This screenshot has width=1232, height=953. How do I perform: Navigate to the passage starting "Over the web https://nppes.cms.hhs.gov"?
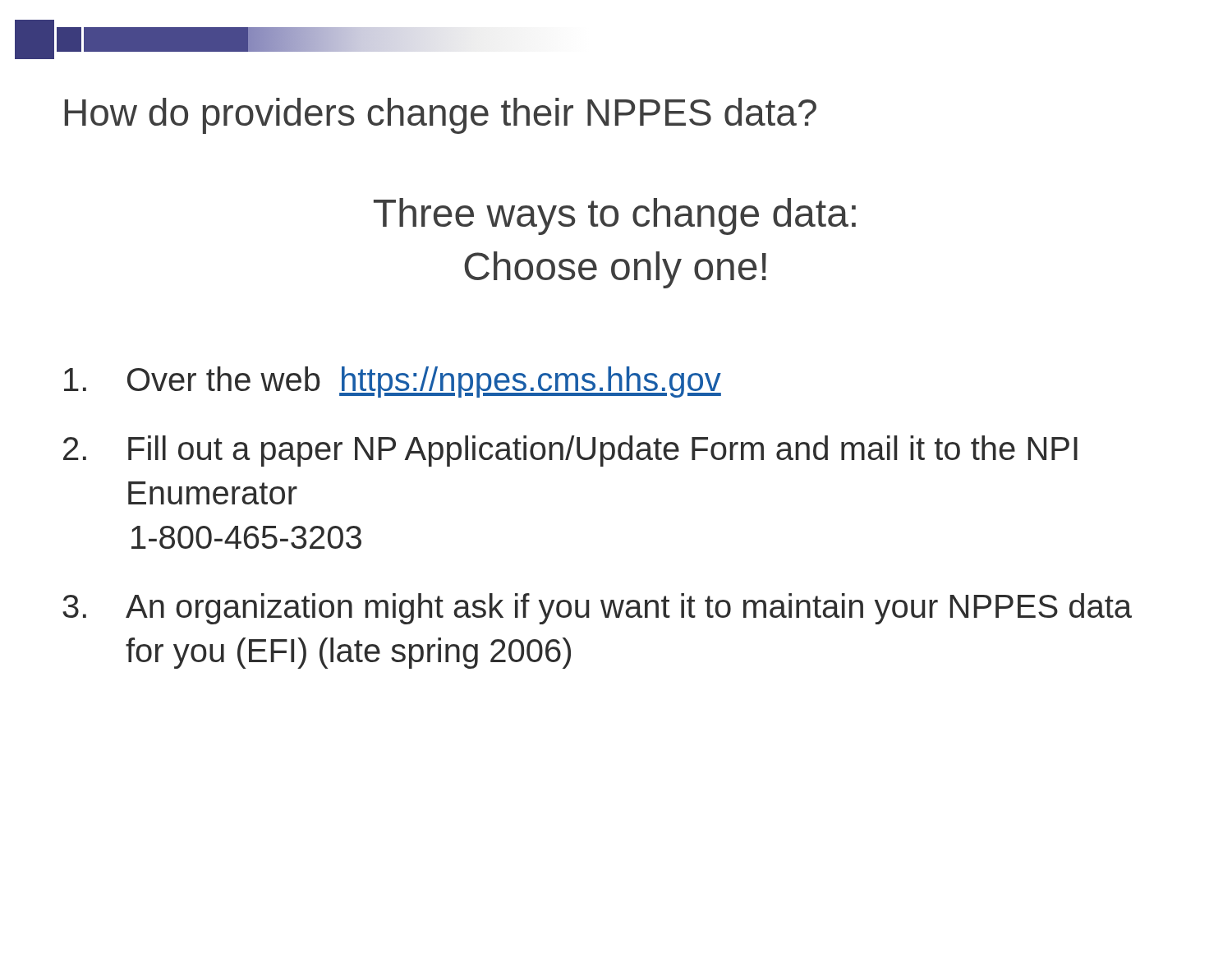391,380
